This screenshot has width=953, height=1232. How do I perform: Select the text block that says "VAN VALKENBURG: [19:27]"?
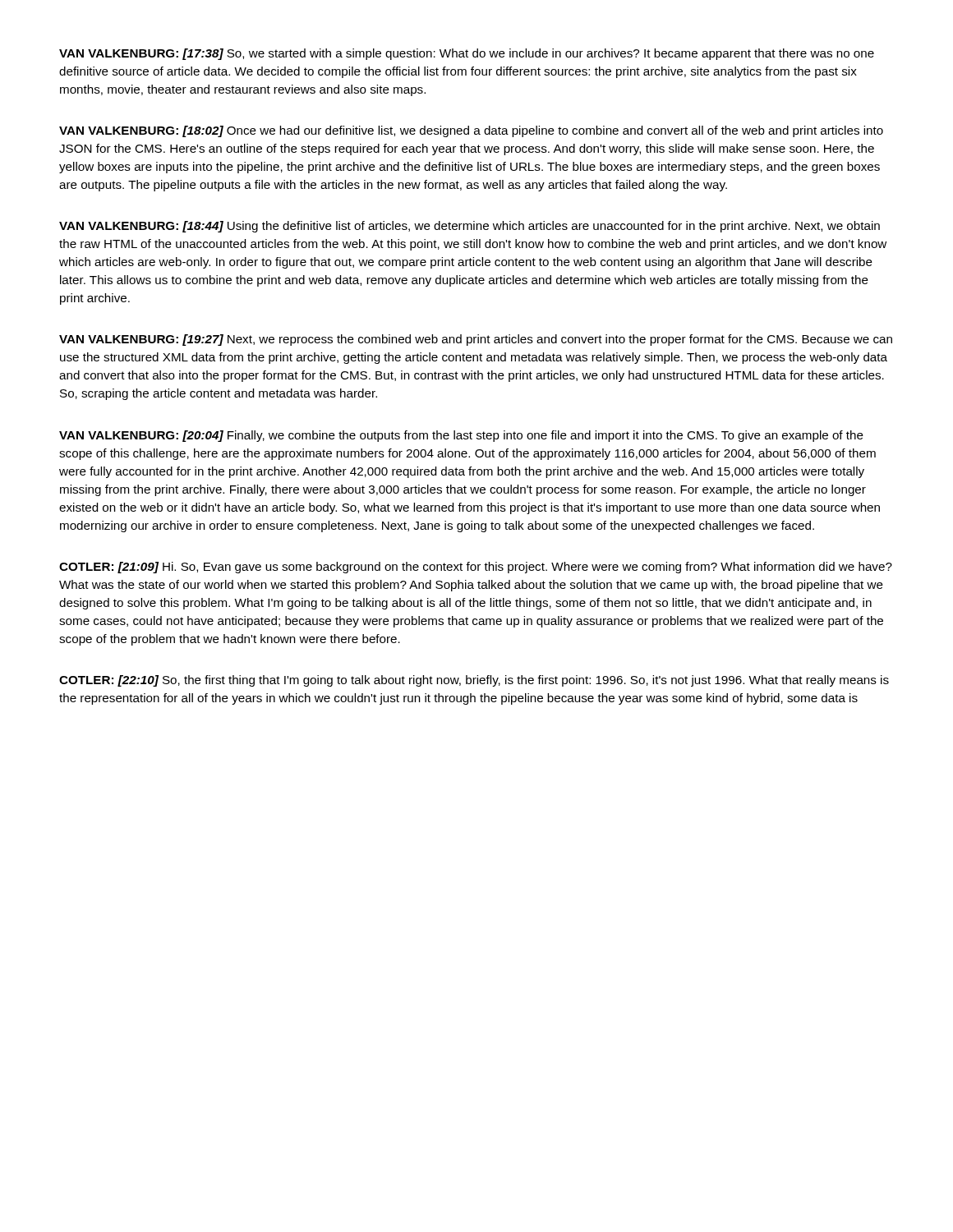pyautogui.click(x=476, y=366)
